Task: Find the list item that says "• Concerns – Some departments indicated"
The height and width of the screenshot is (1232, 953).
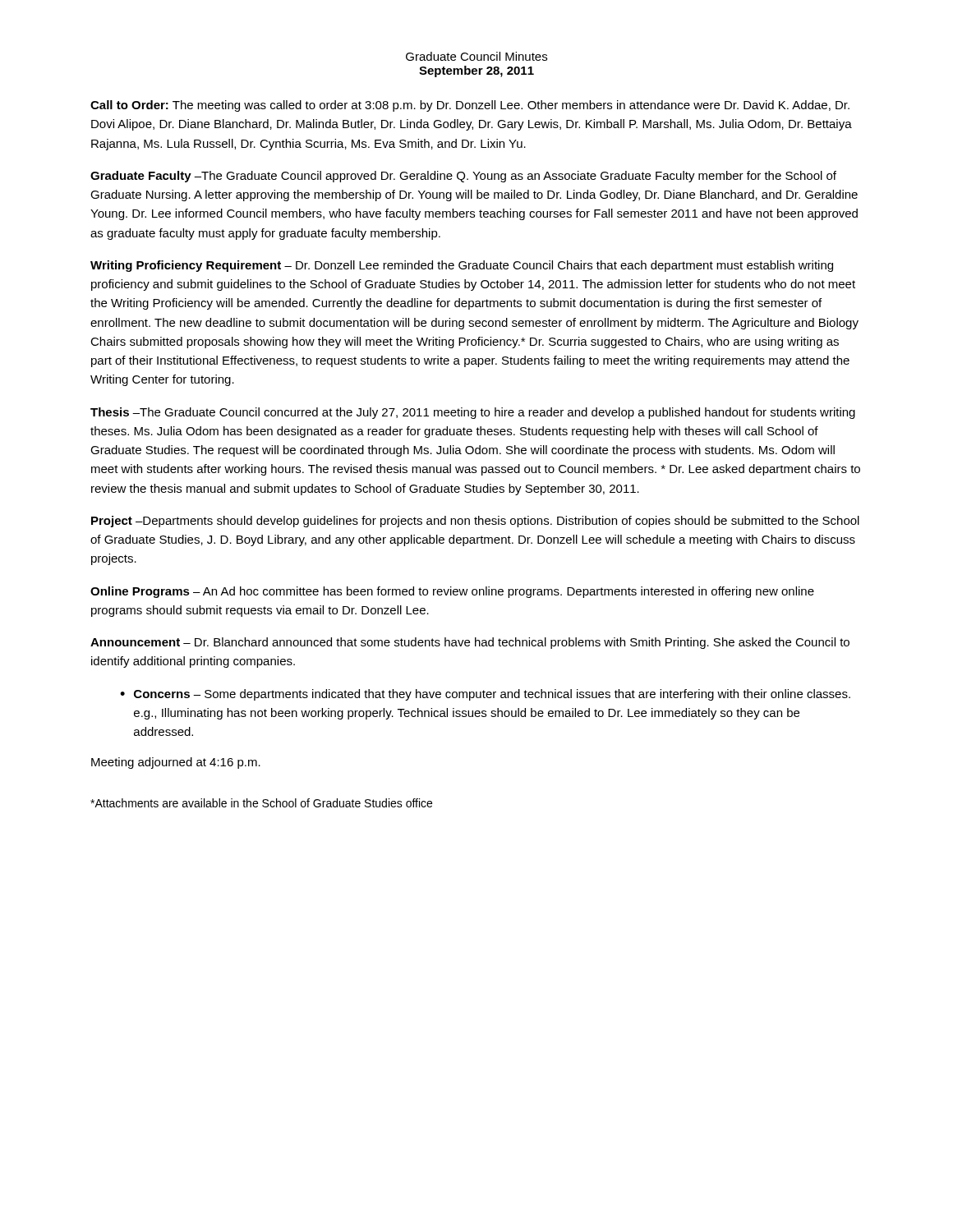Action: [x=491, y=712]
